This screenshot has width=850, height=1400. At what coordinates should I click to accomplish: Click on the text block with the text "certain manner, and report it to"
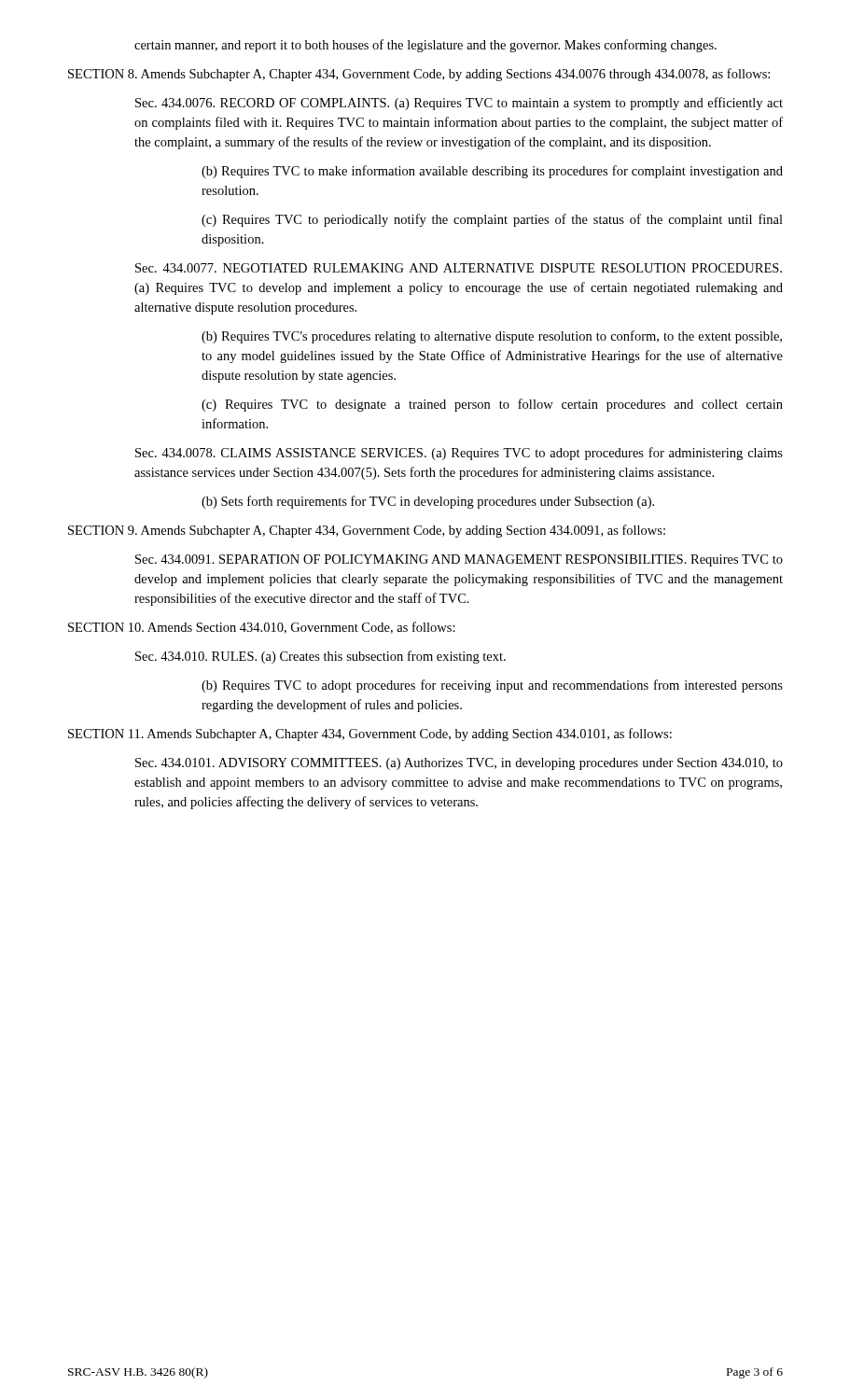(459, 45)
